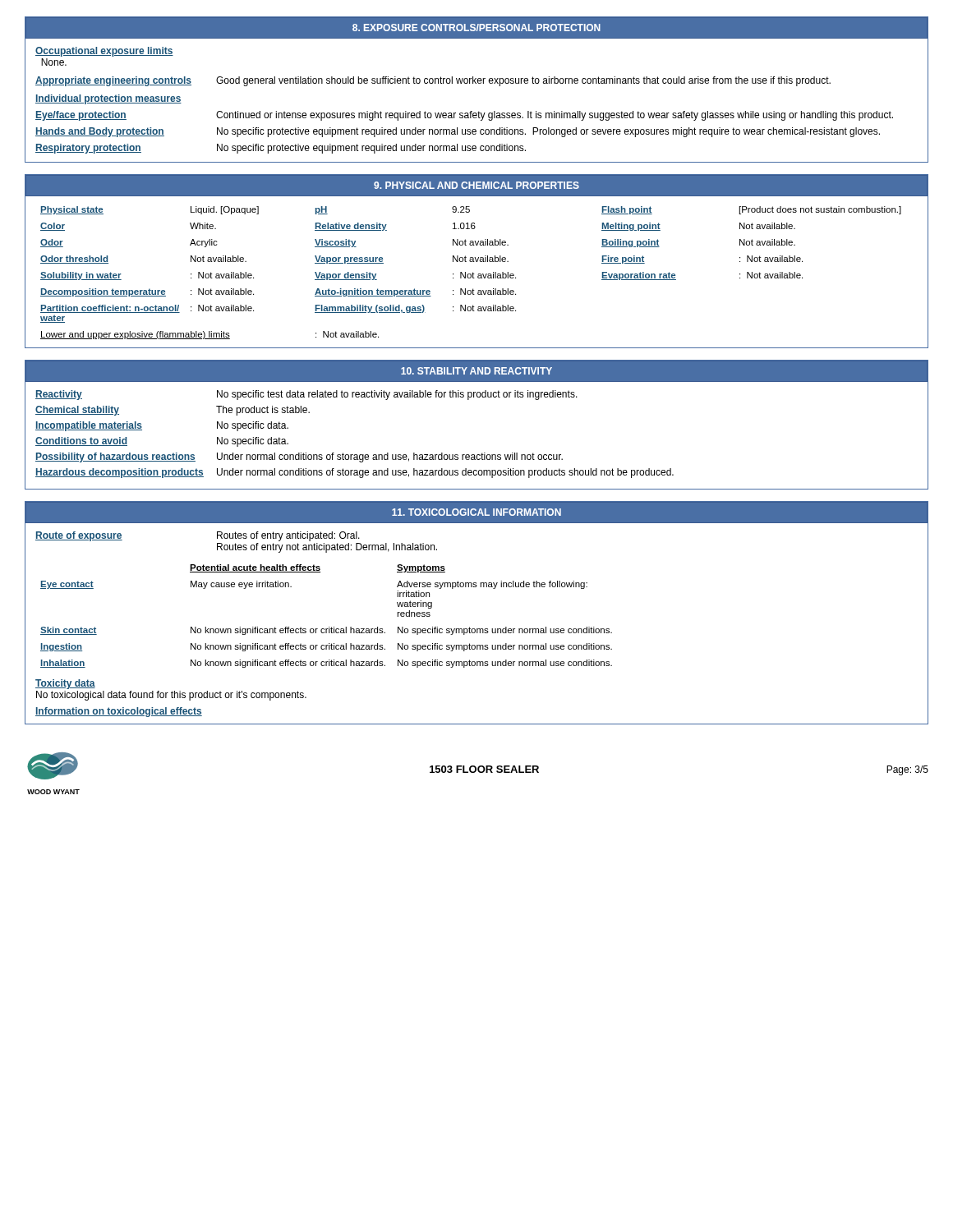Point to the text block starting "Toxicity data No toxicological data found"

pos(171,689)
